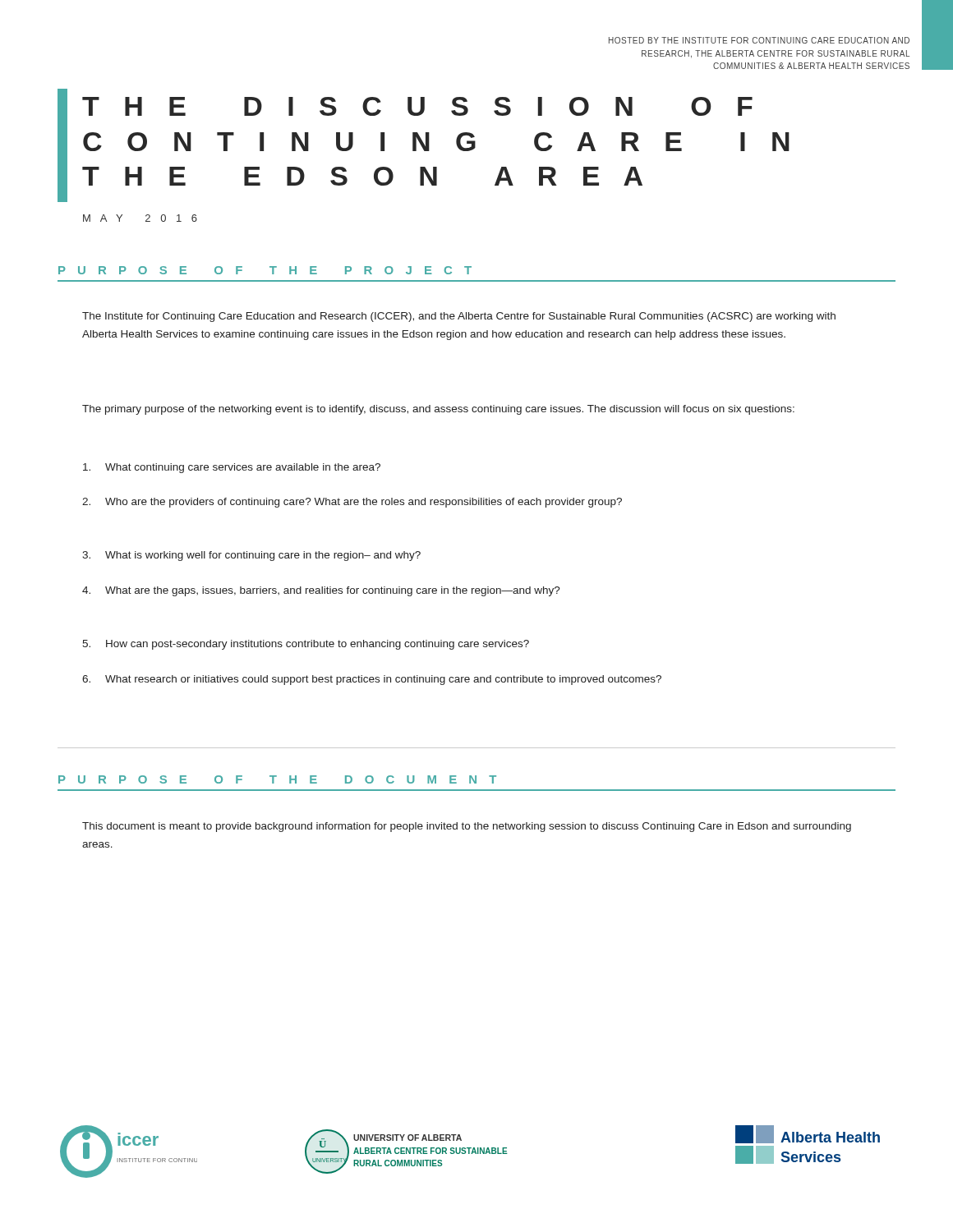Click on the text block that reads "The primary purpose of the"
Screen dimensions: 1232x953
point(439,409)
